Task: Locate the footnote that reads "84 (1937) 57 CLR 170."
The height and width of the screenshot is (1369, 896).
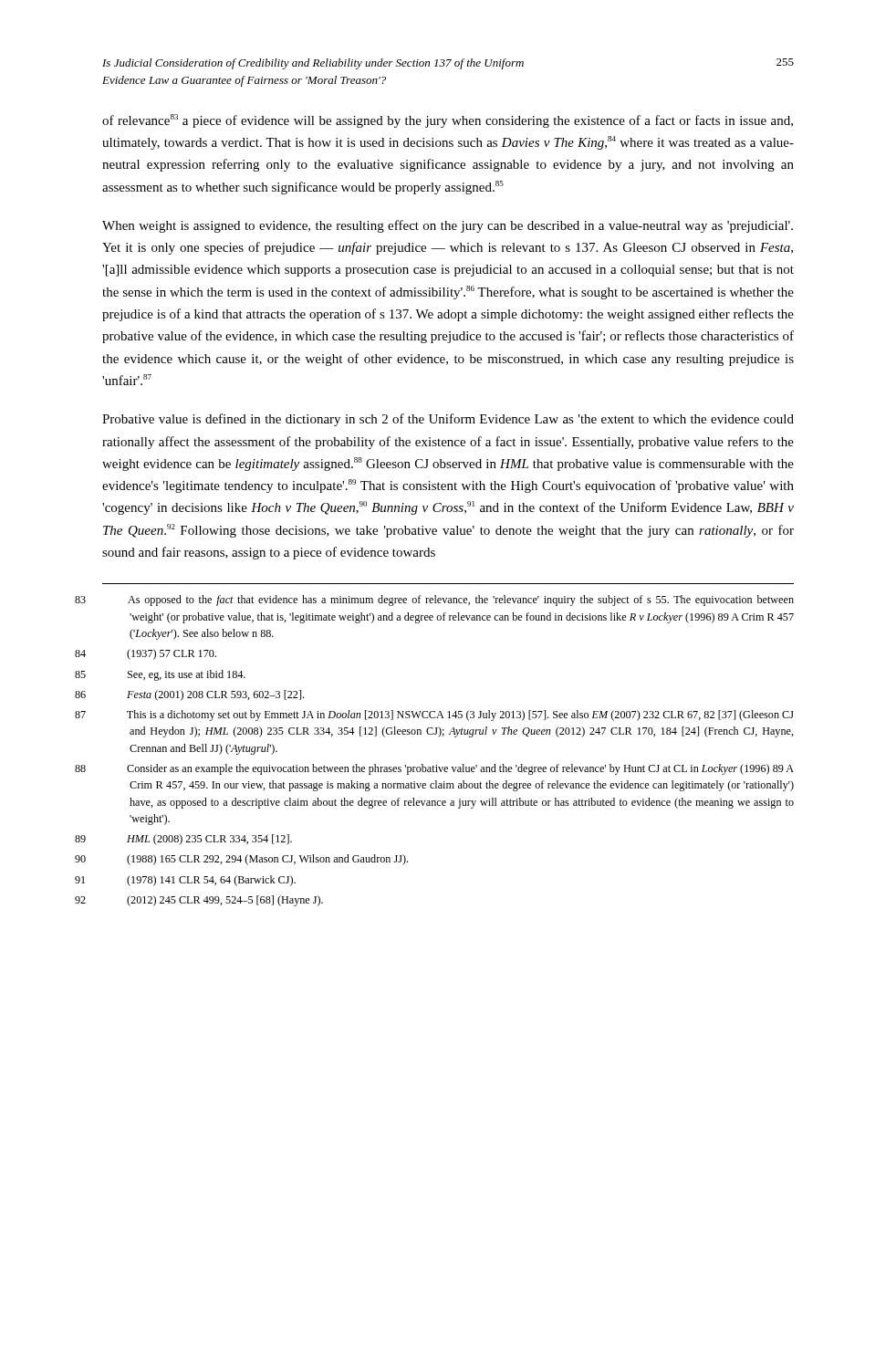Action: coord(160,654)
